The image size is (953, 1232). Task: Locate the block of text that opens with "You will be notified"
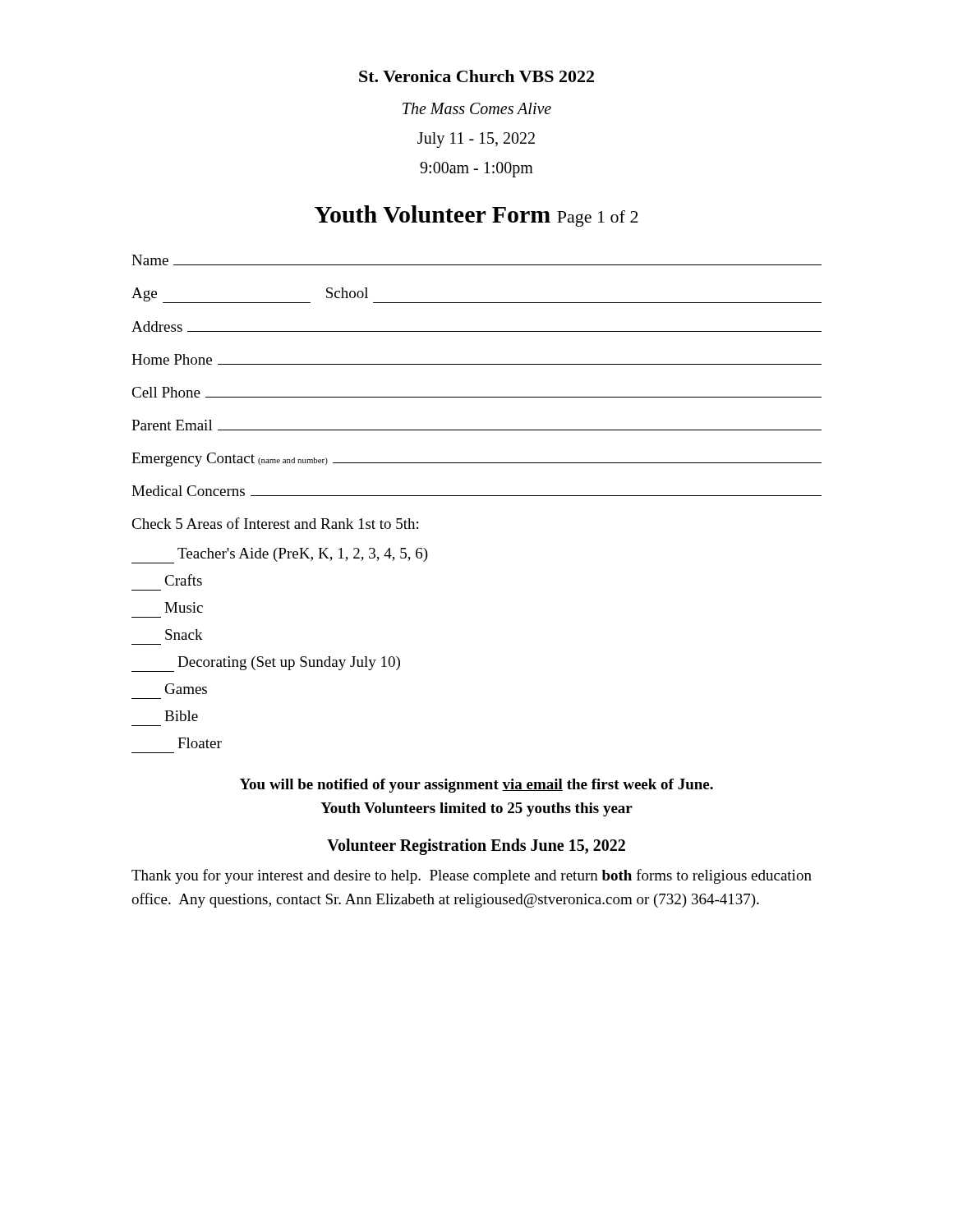(476, 796)
